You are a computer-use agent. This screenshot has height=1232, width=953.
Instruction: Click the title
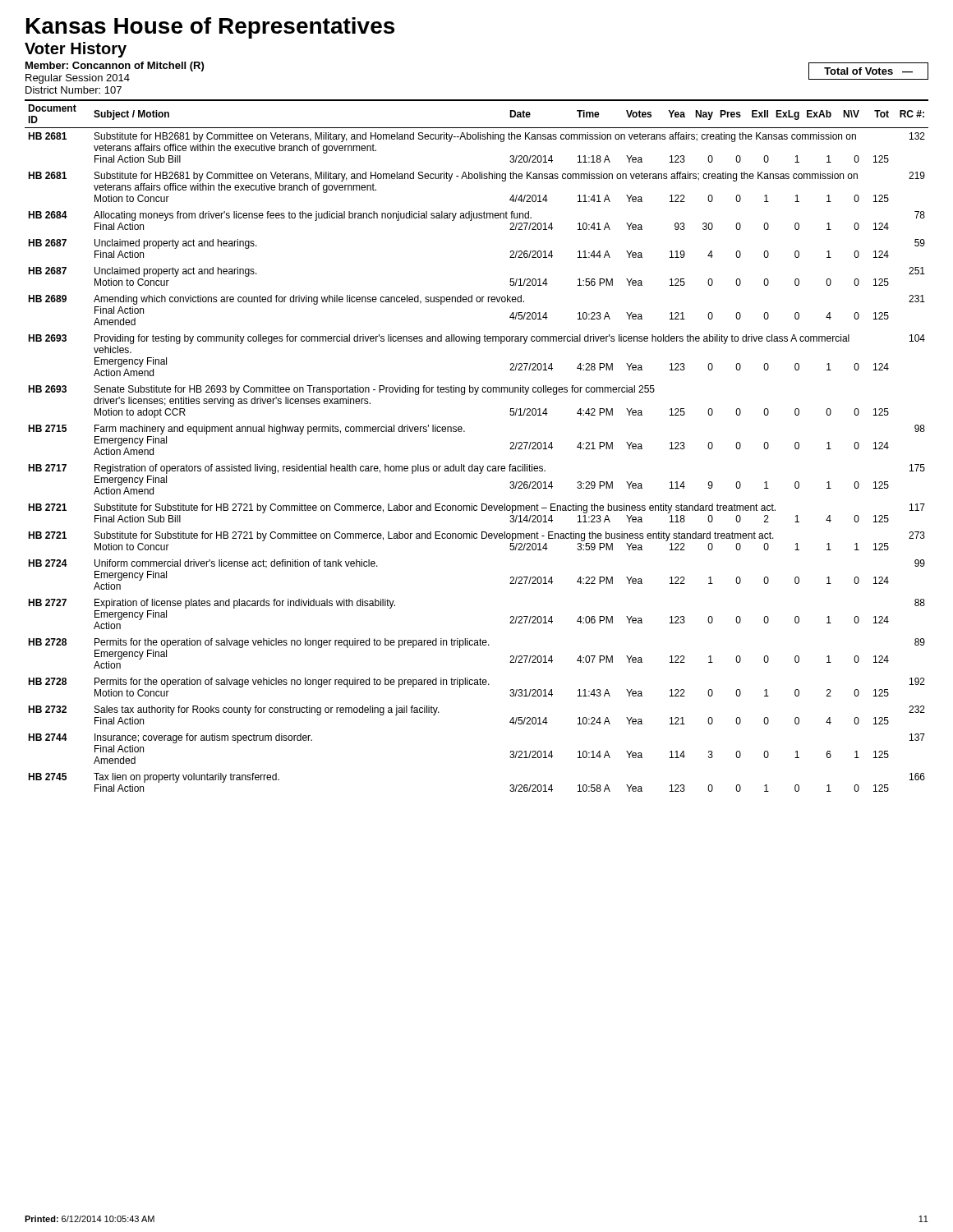click(x=210, y=26)
